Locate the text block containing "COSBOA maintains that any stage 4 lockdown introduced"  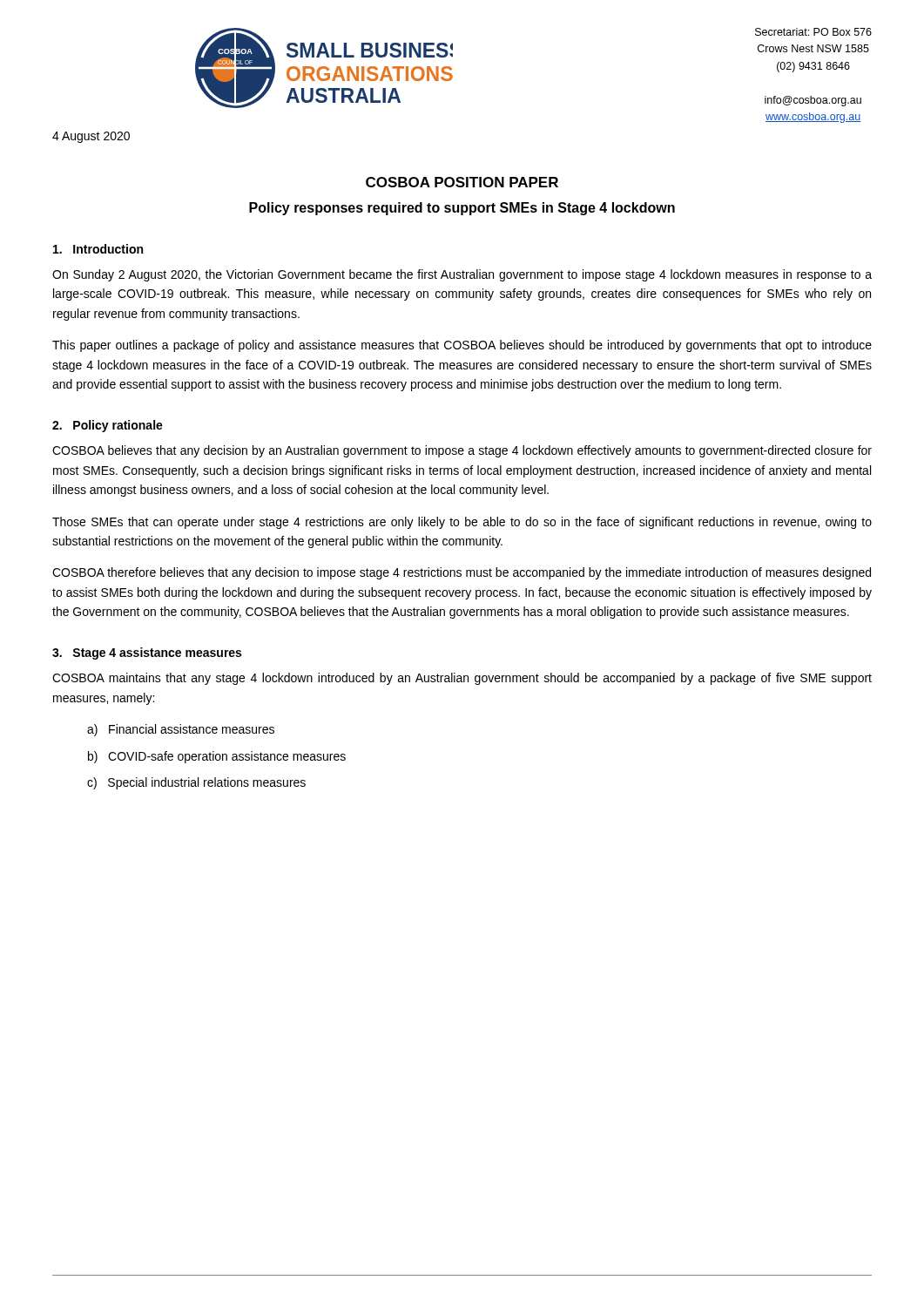click(462, 688)
